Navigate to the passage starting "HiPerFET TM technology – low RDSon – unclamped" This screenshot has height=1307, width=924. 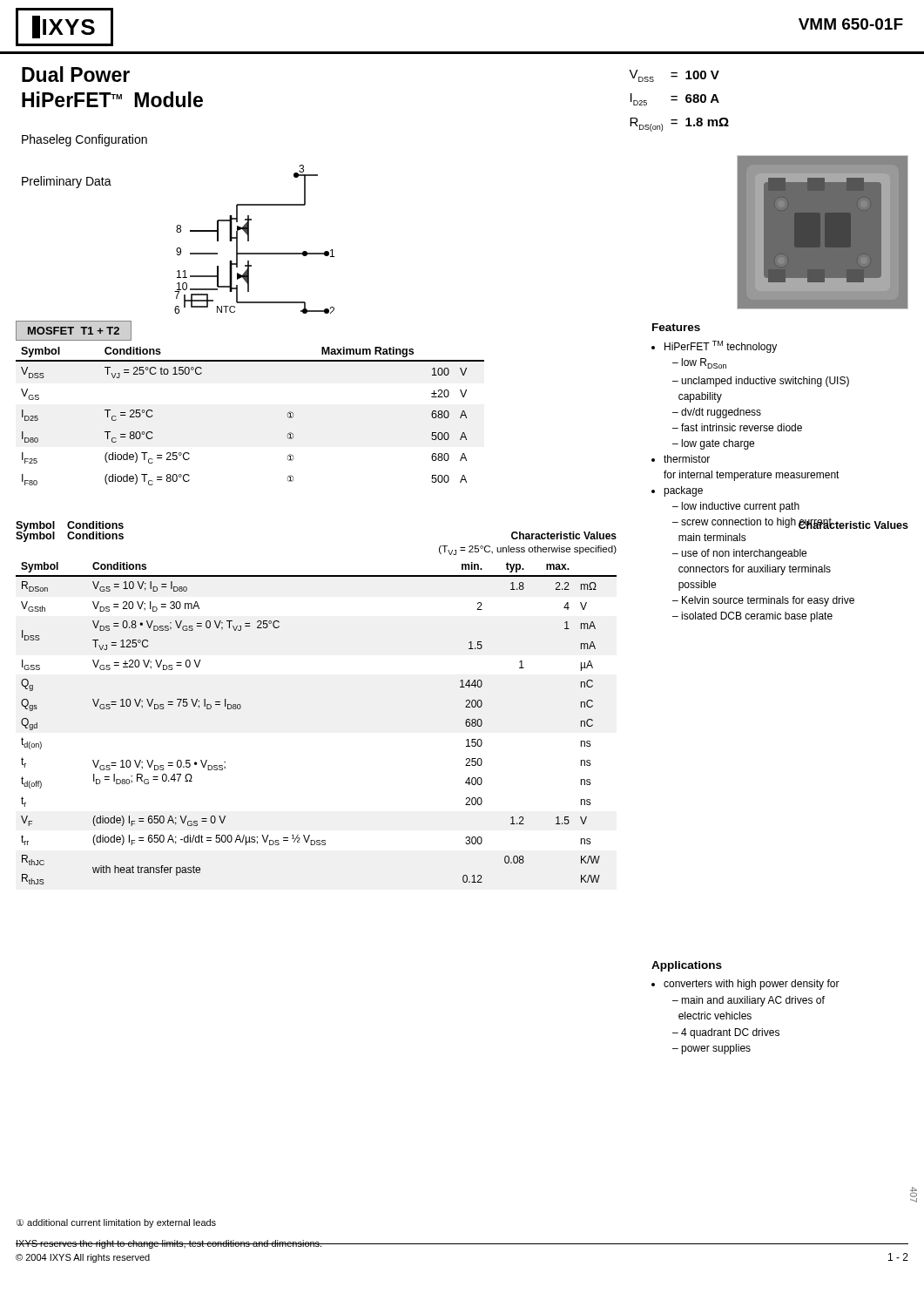pos(786,481)
